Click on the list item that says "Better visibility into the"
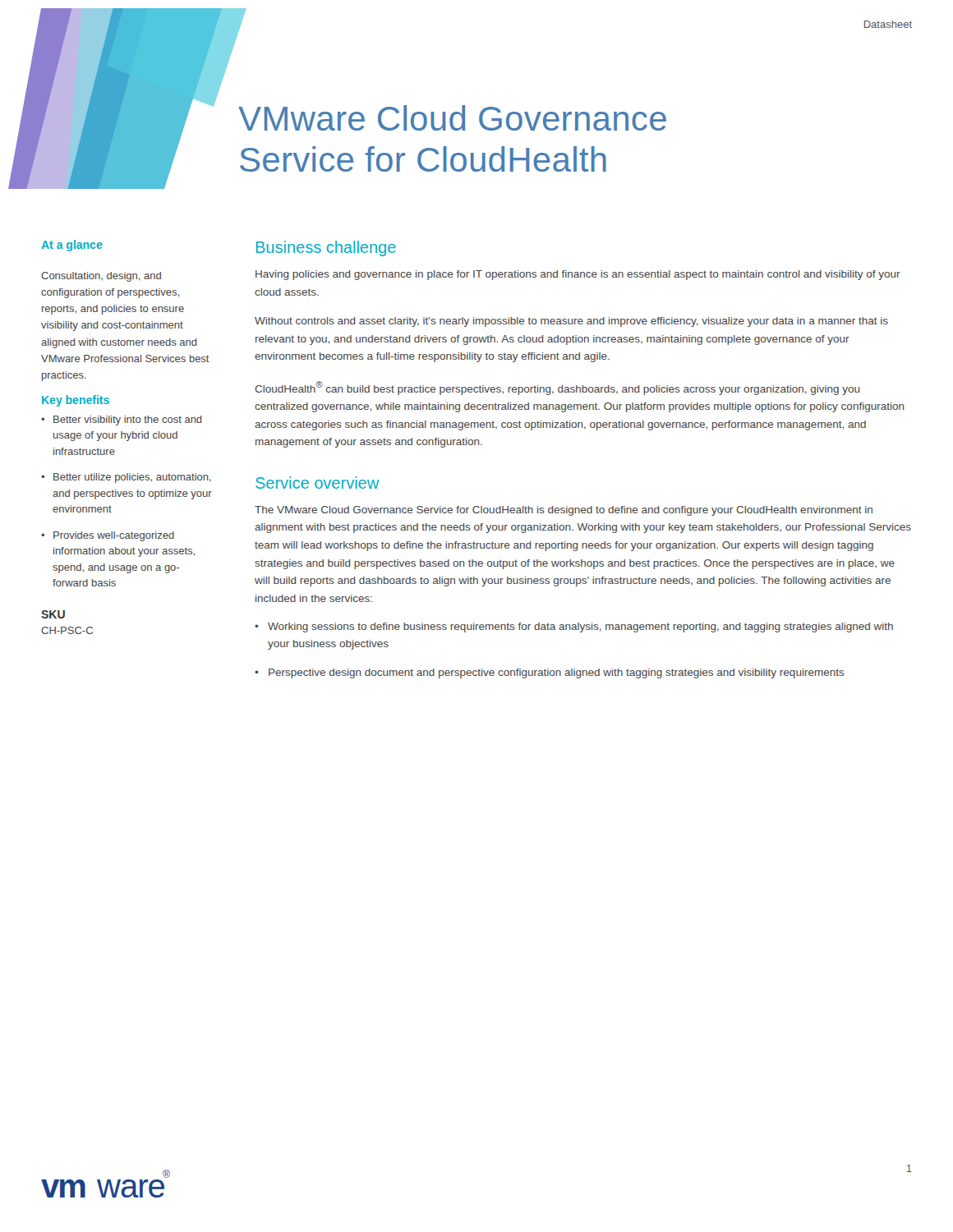Image resolution: width=953 pixels, height=1232 pixels. pyautogui.click(x=127, y=435)
